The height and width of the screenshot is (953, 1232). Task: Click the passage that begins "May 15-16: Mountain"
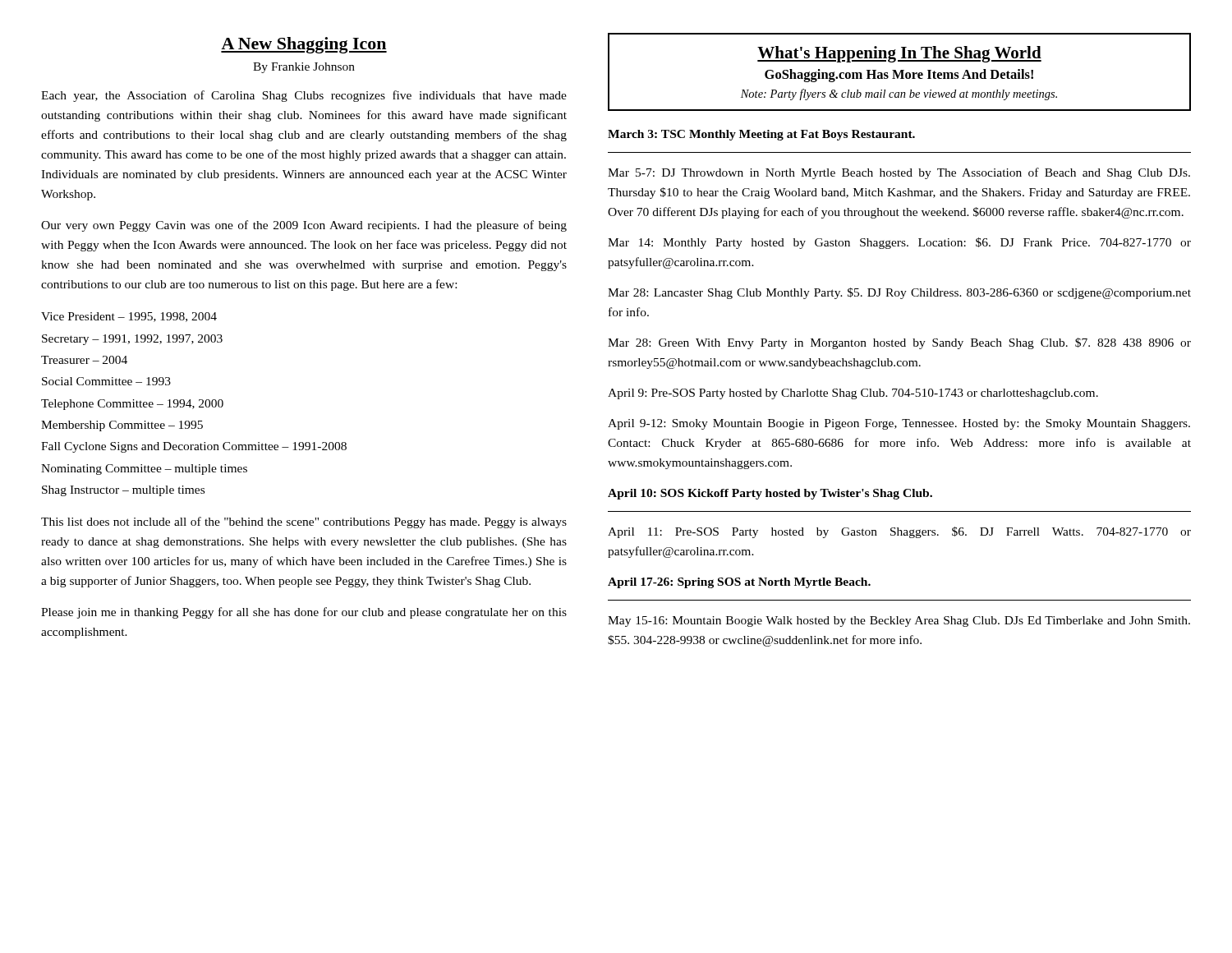pos(899,630)
